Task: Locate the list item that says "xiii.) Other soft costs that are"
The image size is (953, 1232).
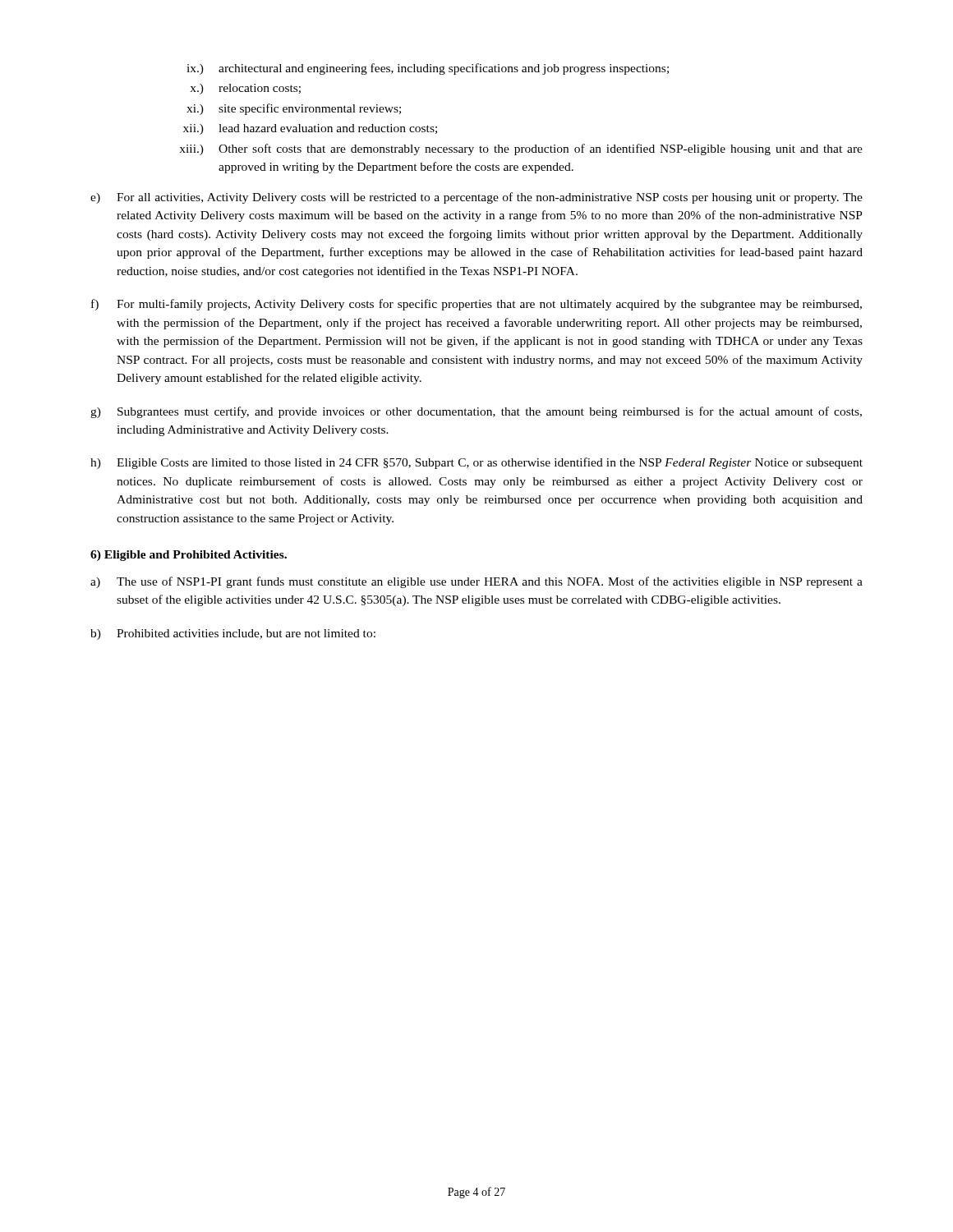Action: (509, 158)
